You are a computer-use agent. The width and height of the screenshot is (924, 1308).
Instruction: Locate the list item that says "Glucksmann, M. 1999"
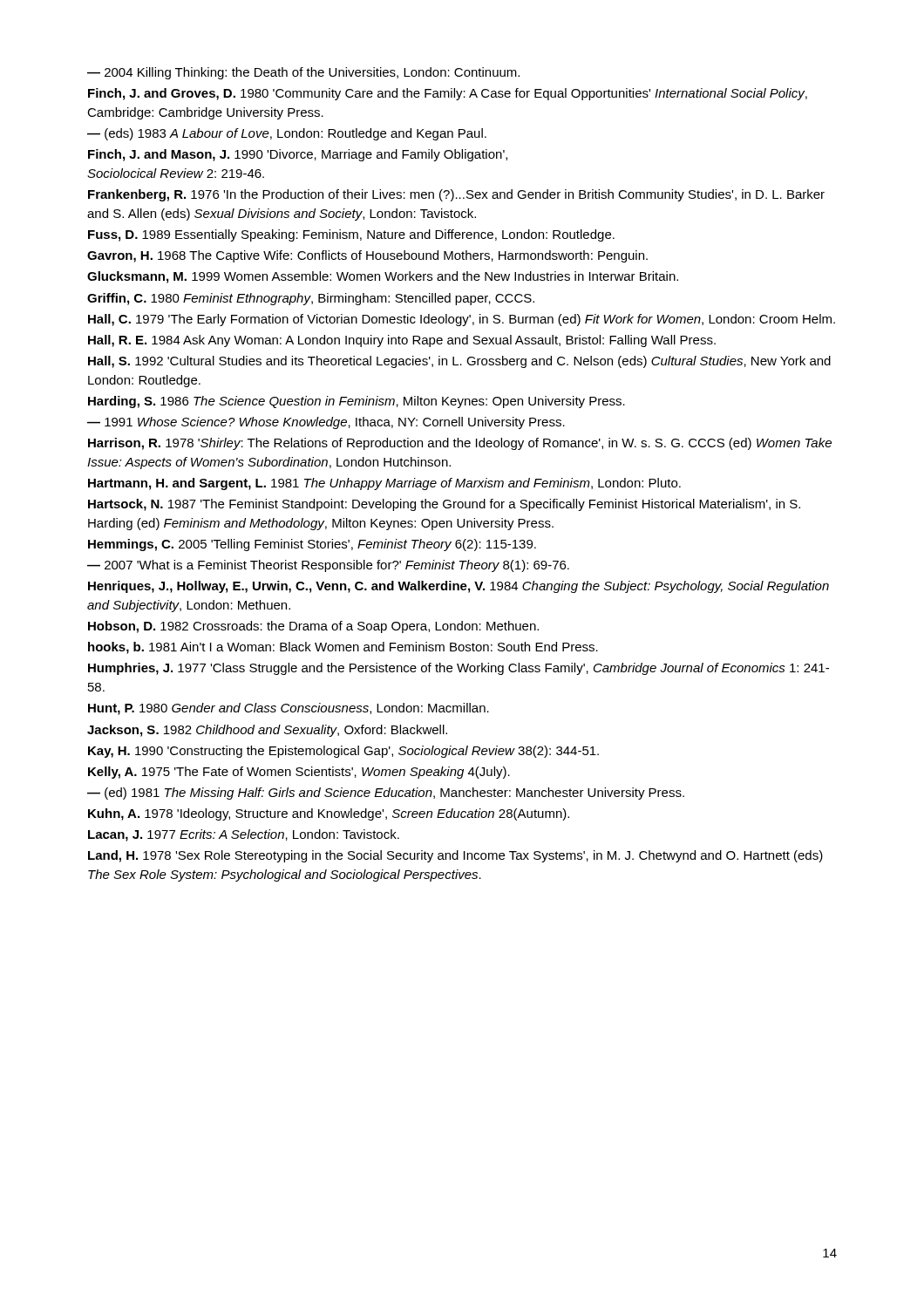(x=462, y=277)
